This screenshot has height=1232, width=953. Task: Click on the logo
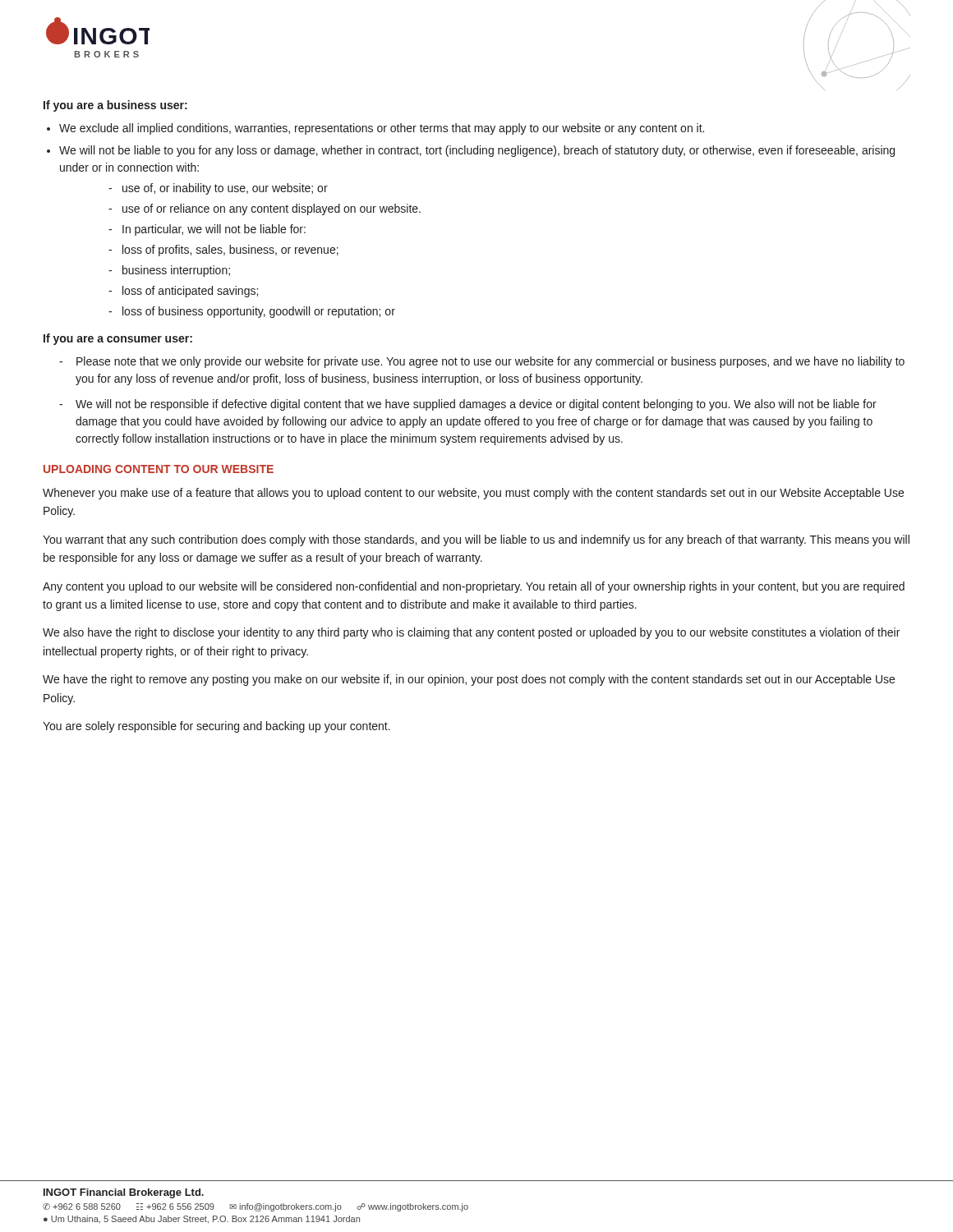tap(96, 47)
